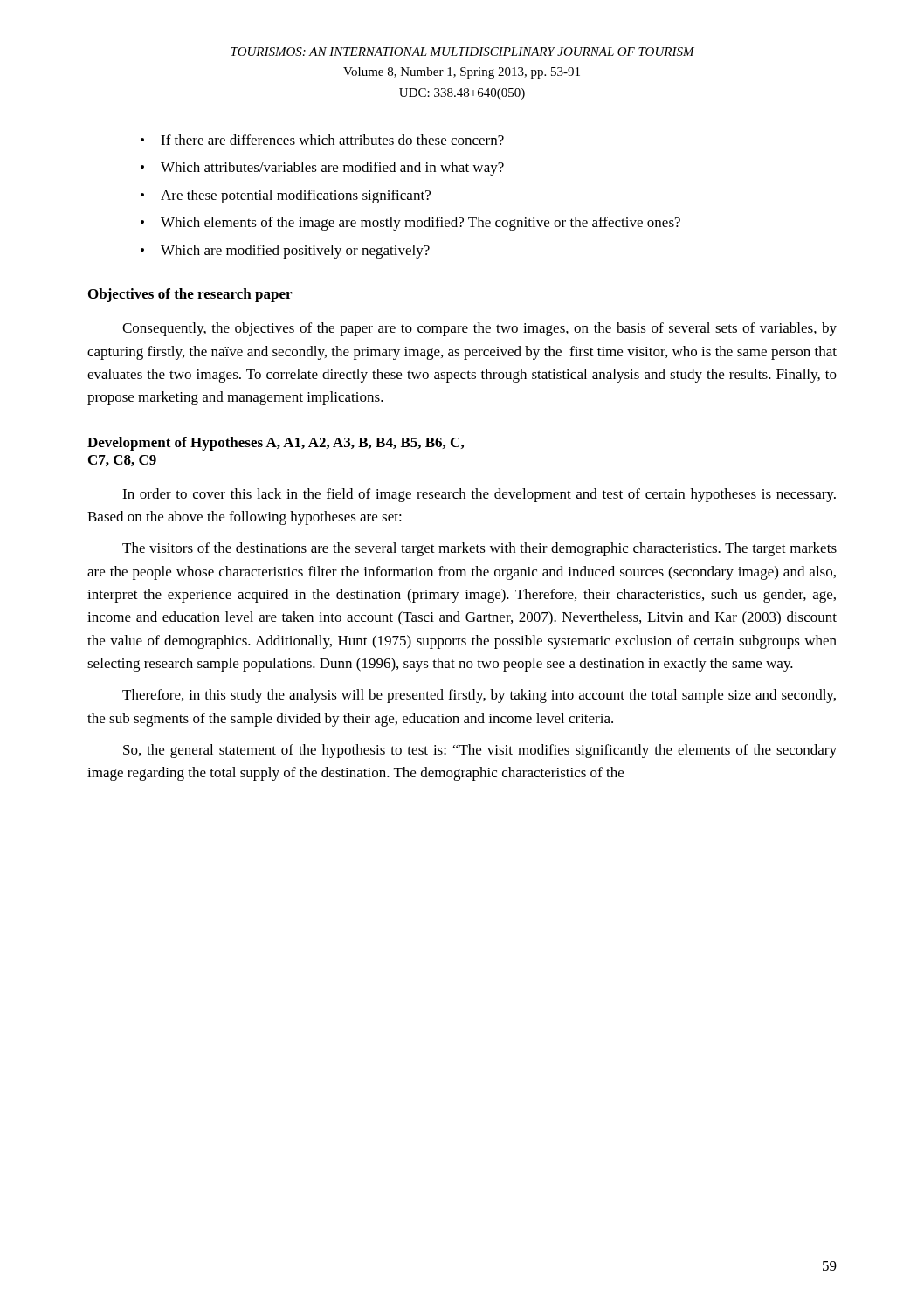Viewport: 924px width, 1310px height.
Task: Navigate to the element starting "In order to cover this"
Action: [462, 505]
